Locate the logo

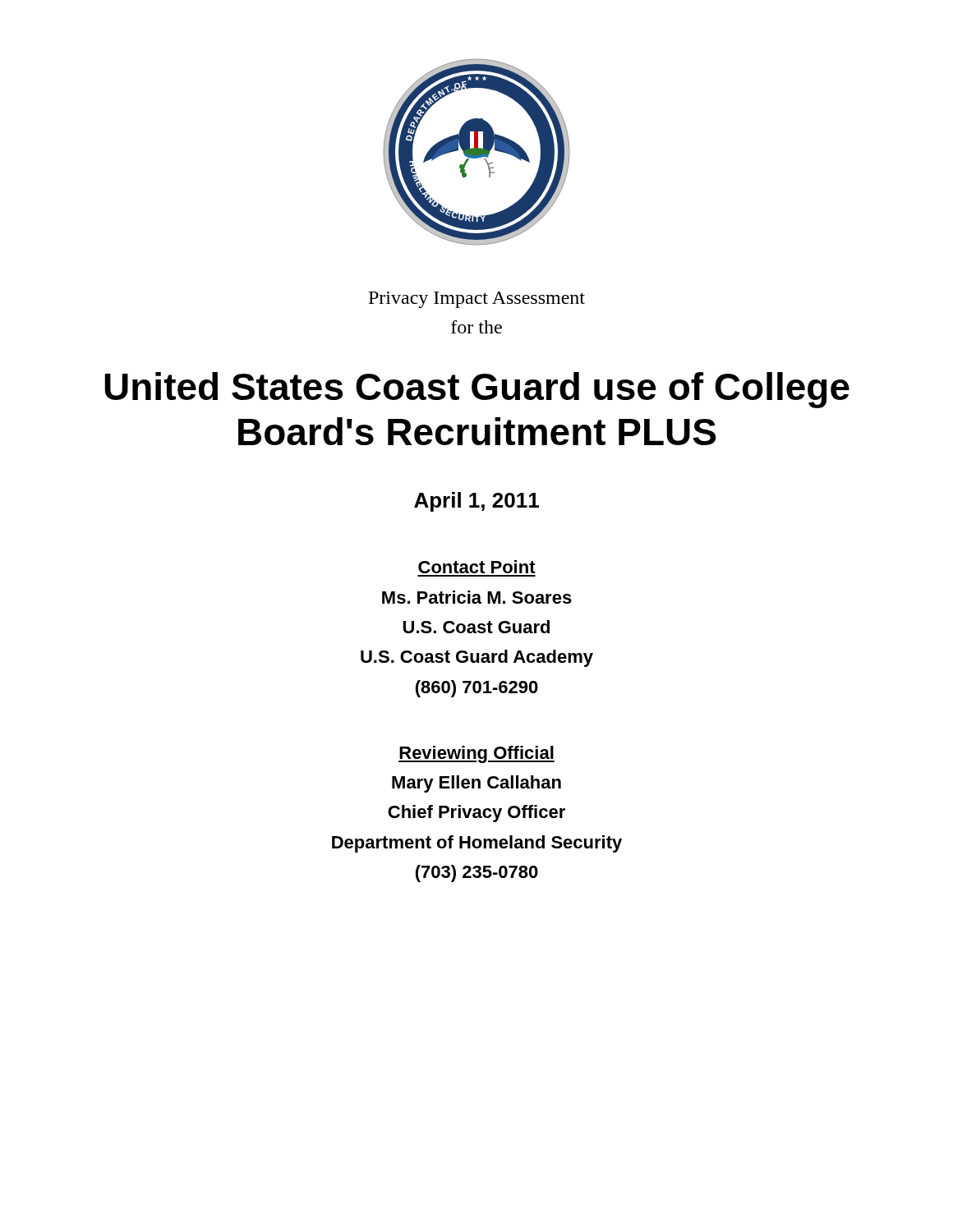click(x=476, y=125)
